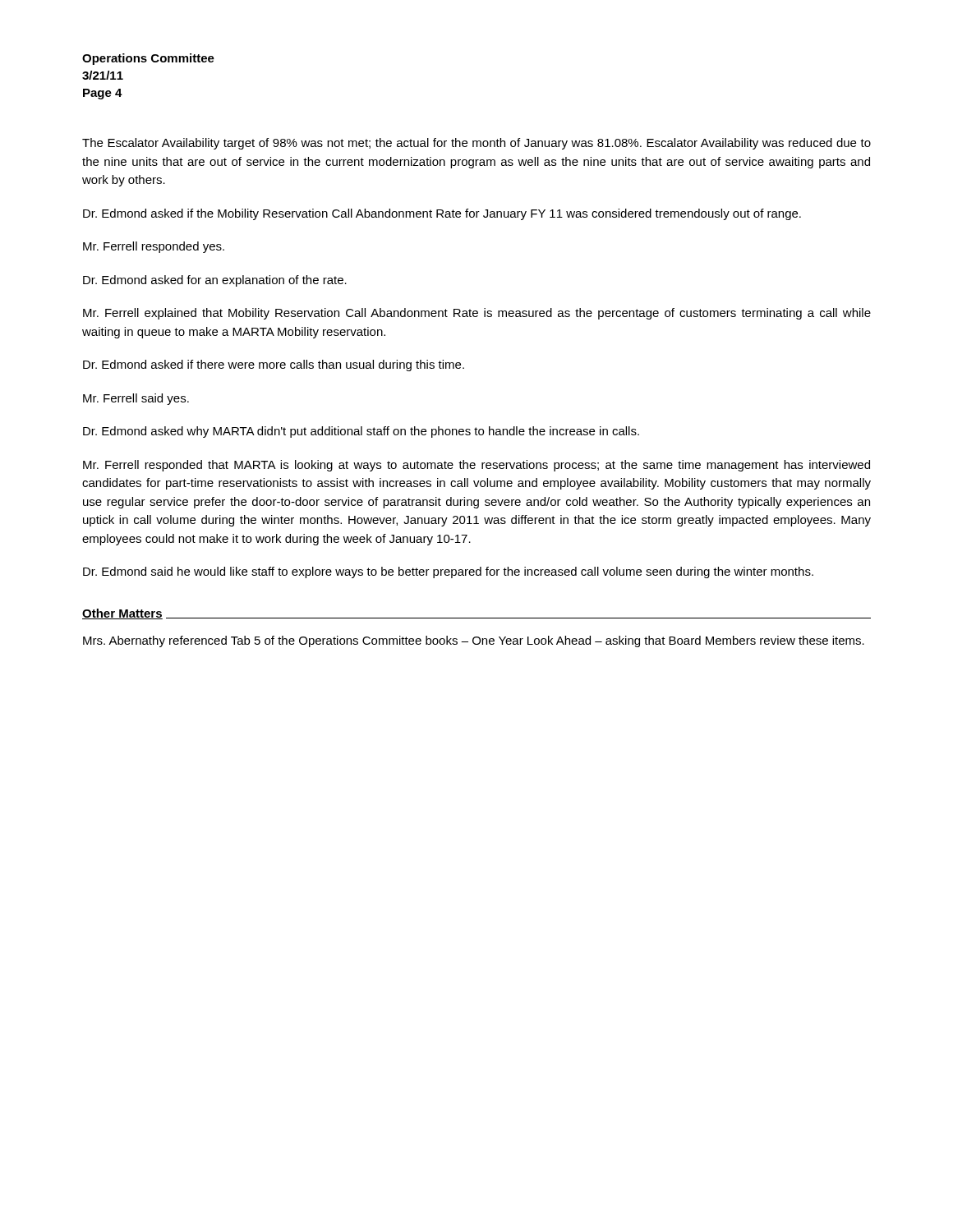
Task: Click on the text block containing "Dr. Edmond said he would like staff to"
Action: pyautogui.click(x=448, y=571)
